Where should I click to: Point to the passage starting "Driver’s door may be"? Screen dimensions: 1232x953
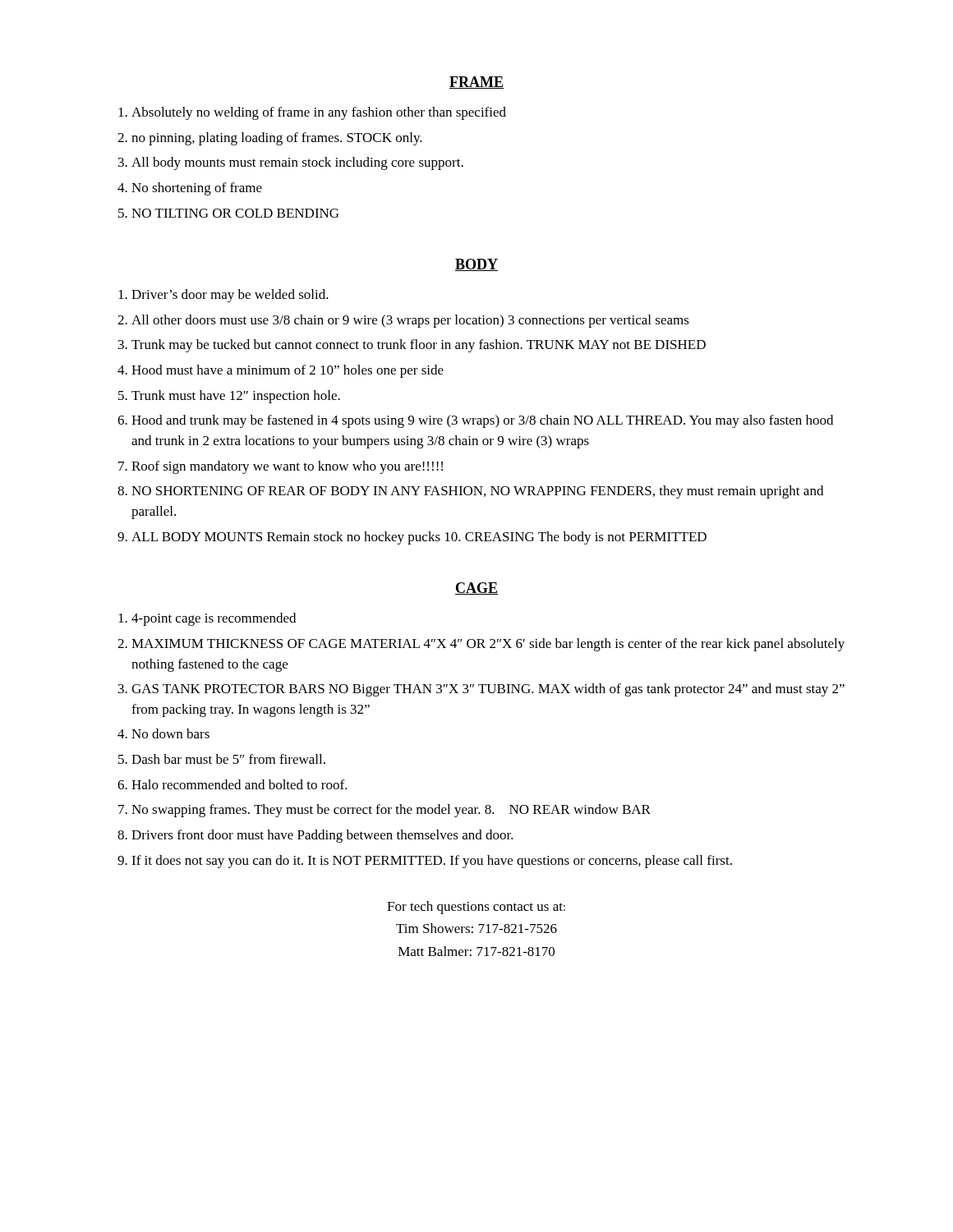(230, 295)
